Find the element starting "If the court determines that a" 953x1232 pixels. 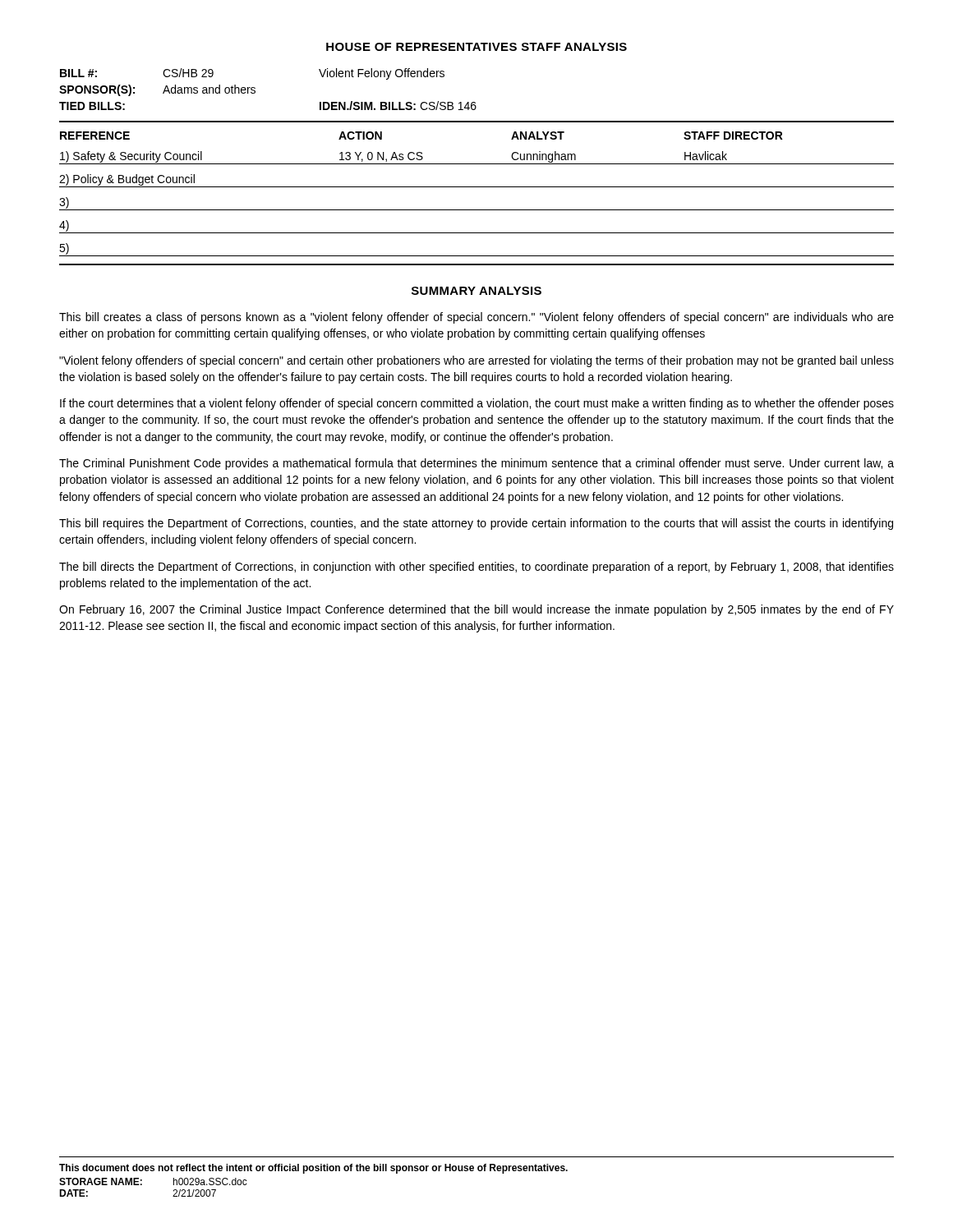[x=476, y=420]
